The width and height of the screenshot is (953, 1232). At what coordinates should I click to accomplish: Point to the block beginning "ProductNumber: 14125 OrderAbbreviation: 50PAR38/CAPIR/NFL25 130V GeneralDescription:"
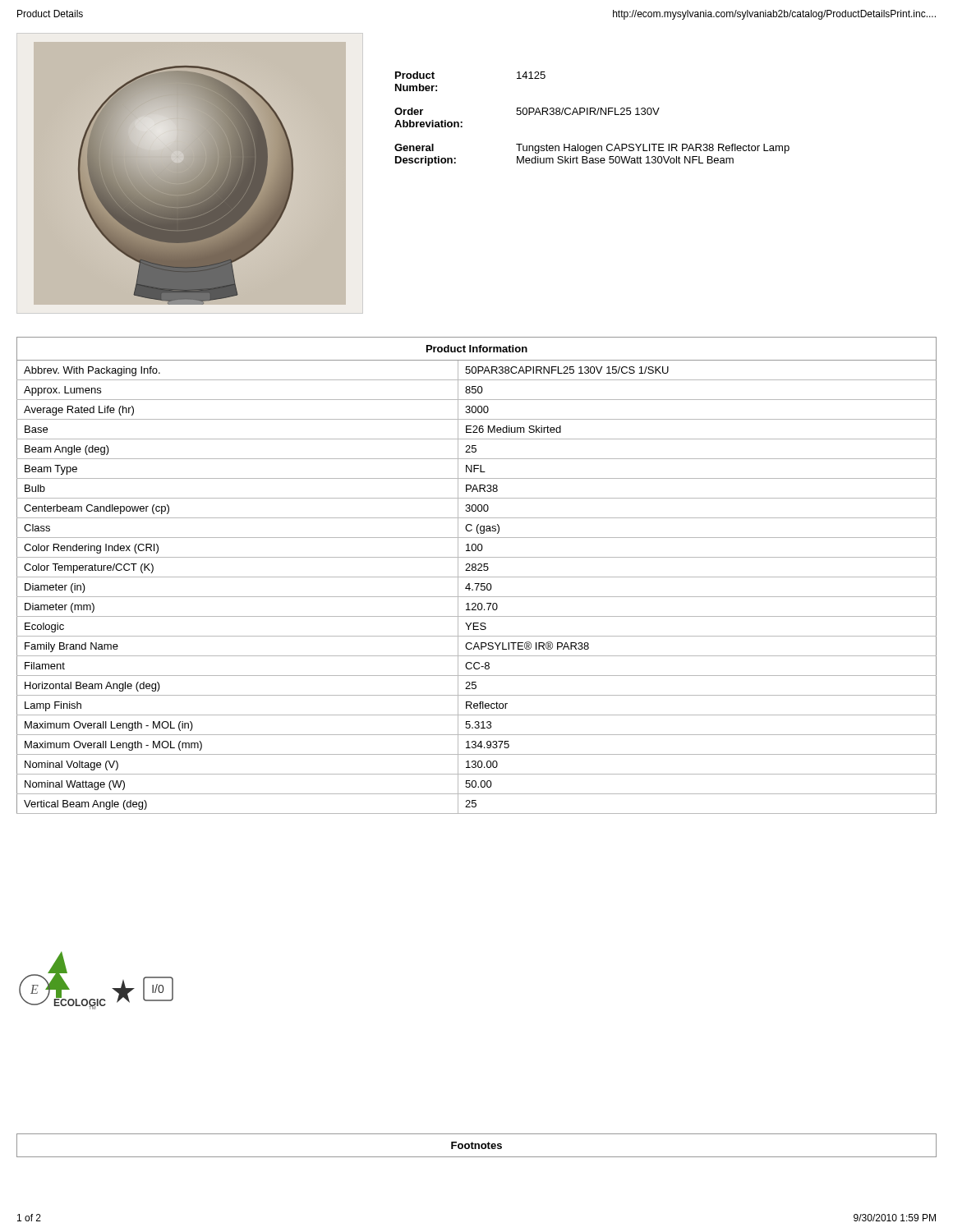pyautogui.click(x=661, y=120)
